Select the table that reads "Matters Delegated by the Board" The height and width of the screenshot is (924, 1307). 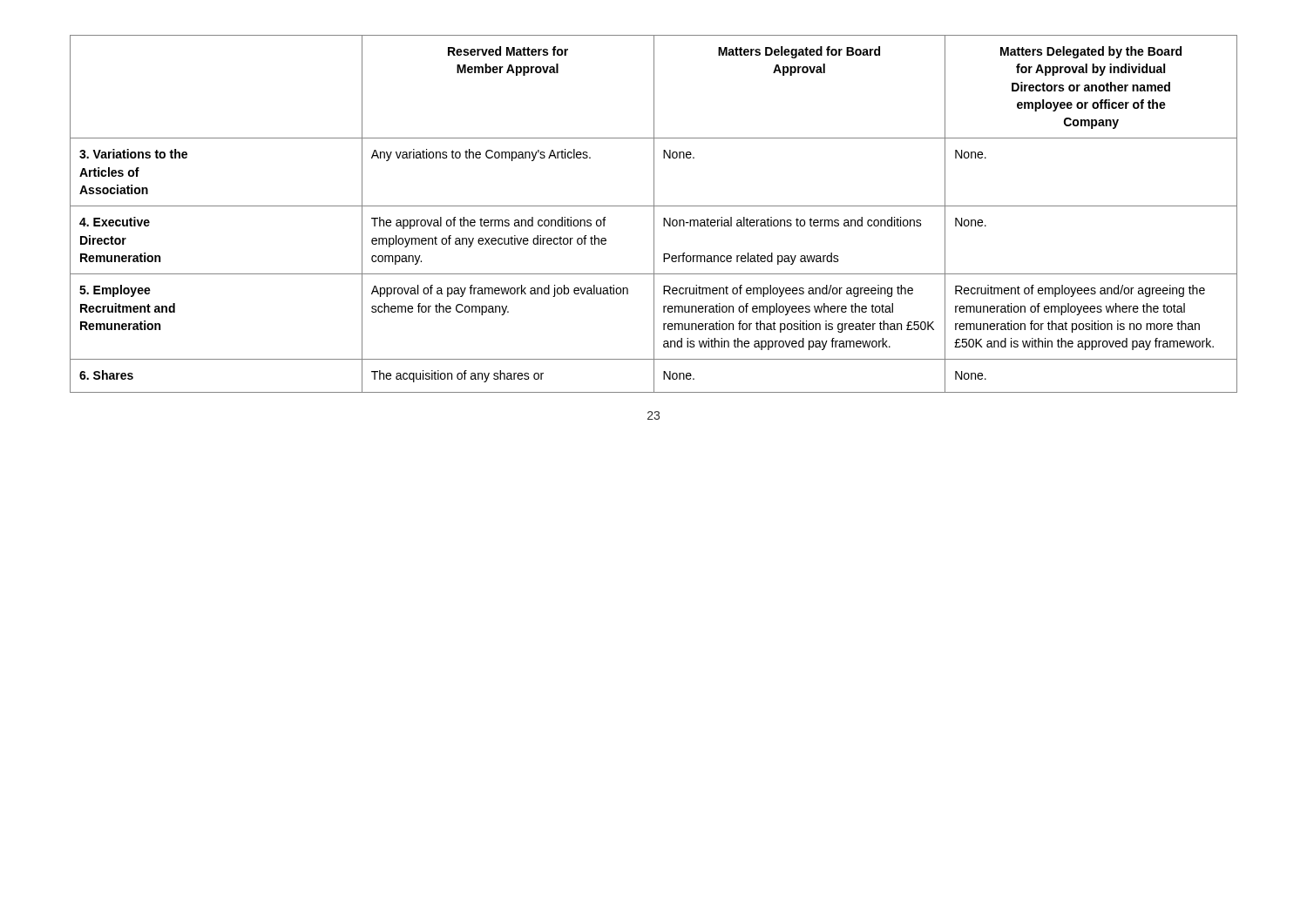tap(654, 214)
